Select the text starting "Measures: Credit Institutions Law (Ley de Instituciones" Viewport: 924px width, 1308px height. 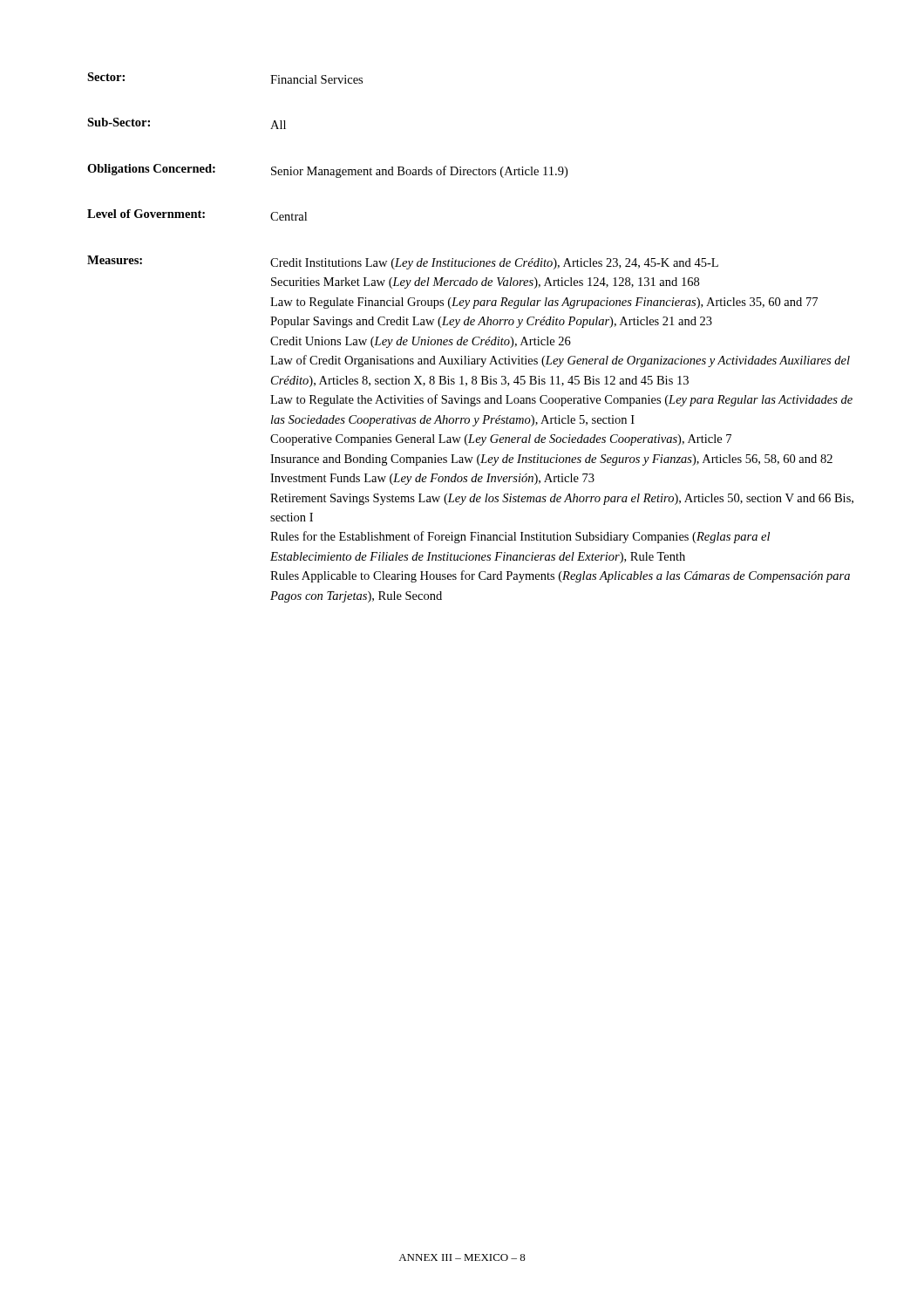pyautogui.click(x=471, y=429)
